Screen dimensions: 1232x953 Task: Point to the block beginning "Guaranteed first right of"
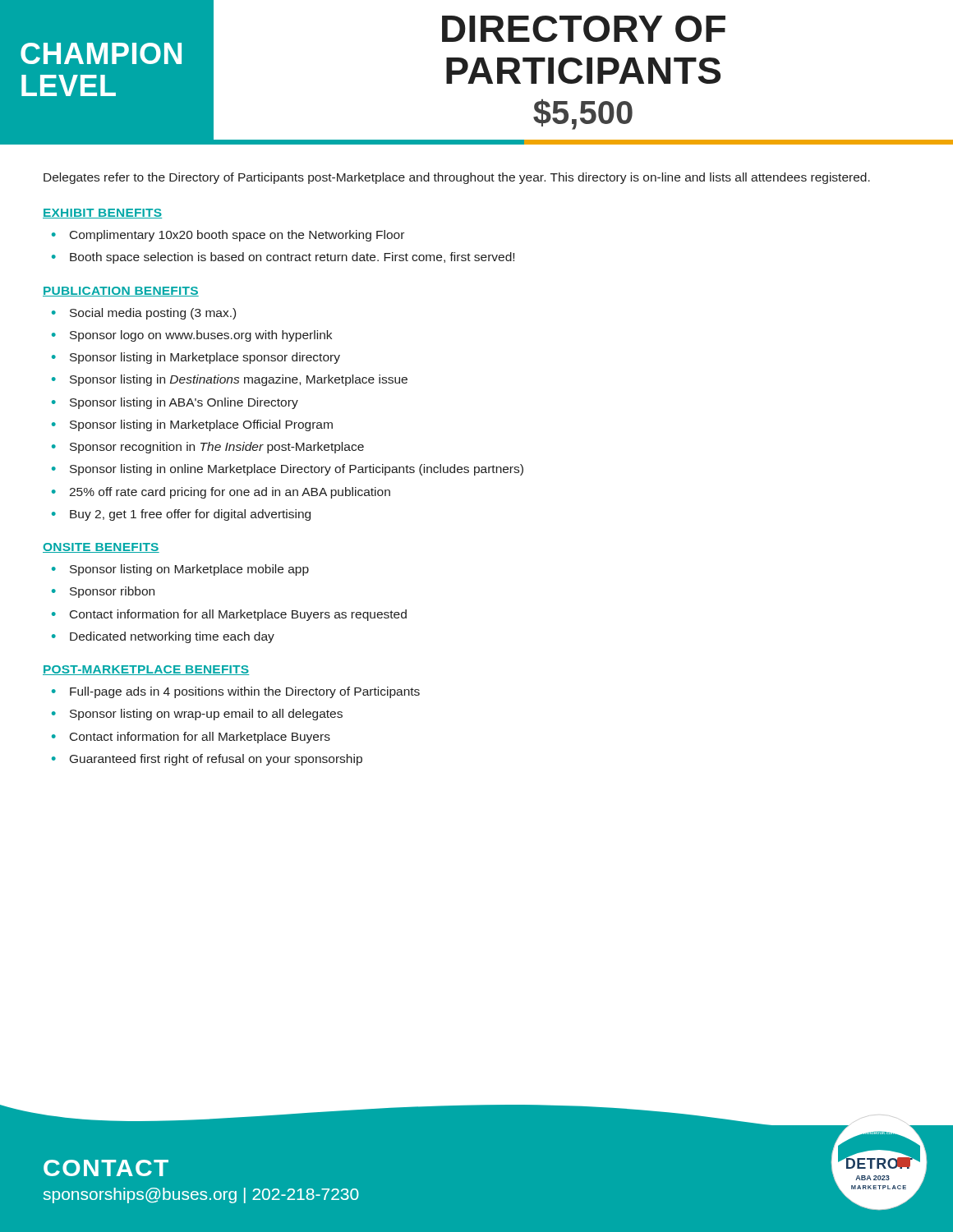216,758
